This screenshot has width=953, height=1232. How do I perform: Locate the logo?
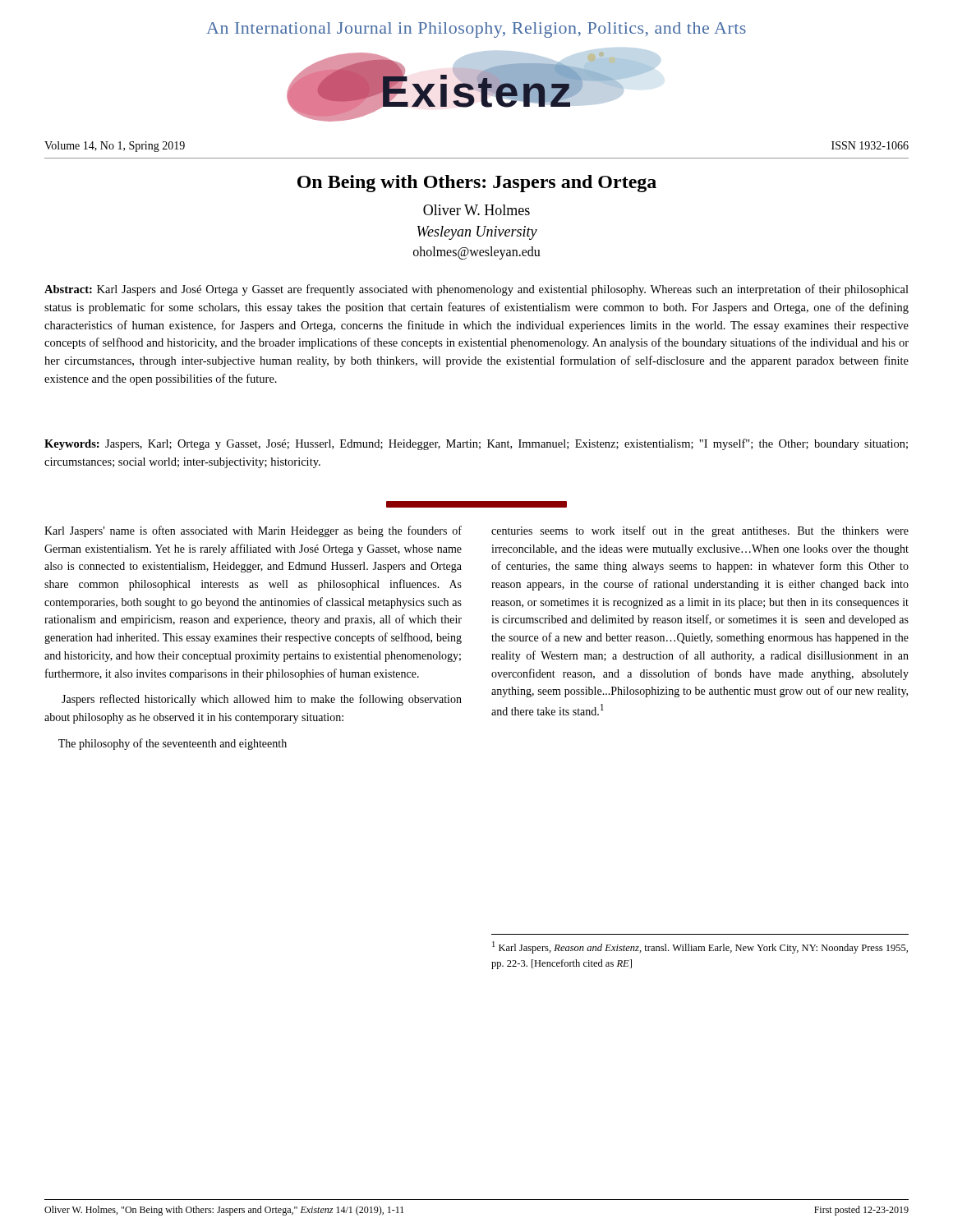coord(476,85)
